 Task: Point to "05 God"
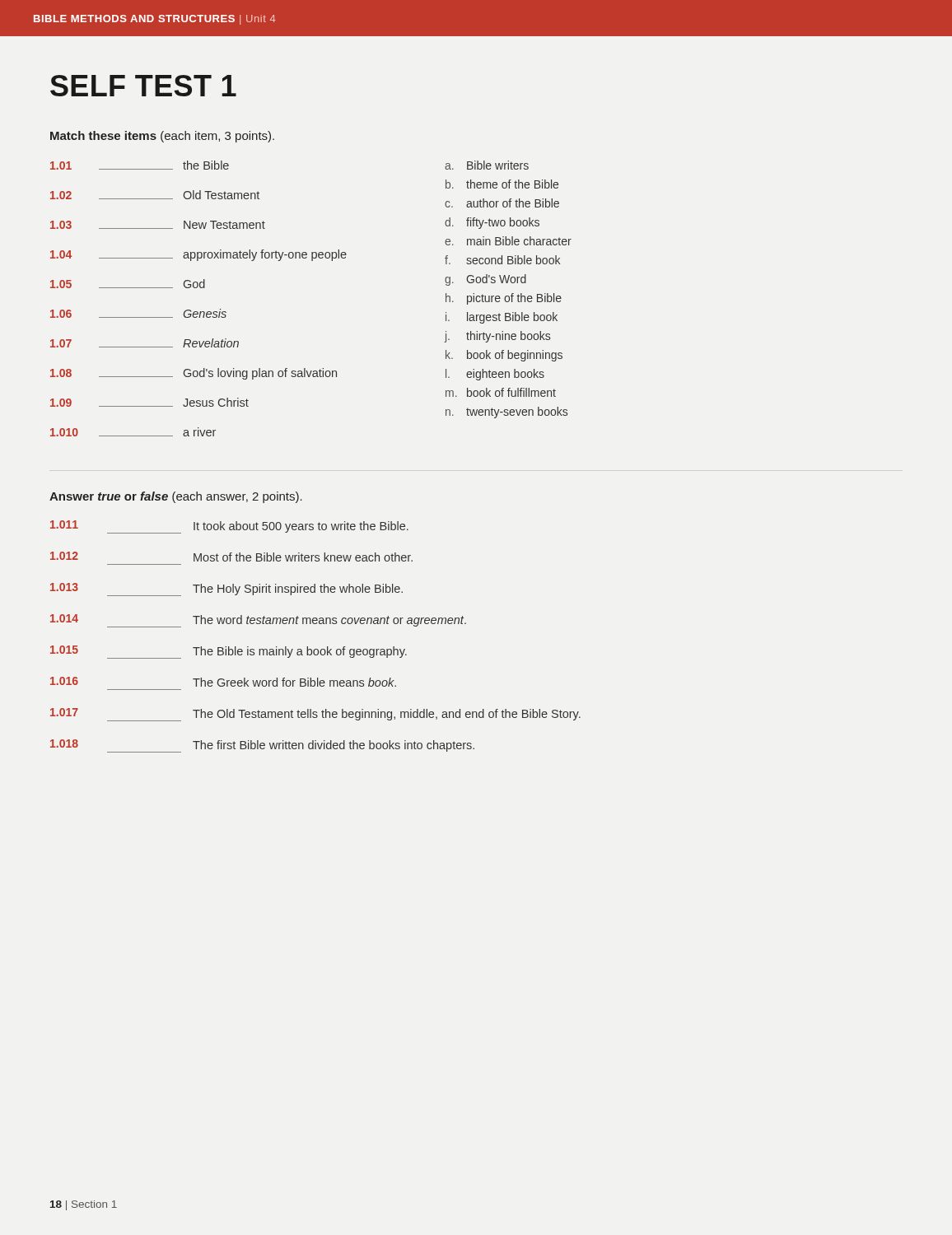click(127, 283)
